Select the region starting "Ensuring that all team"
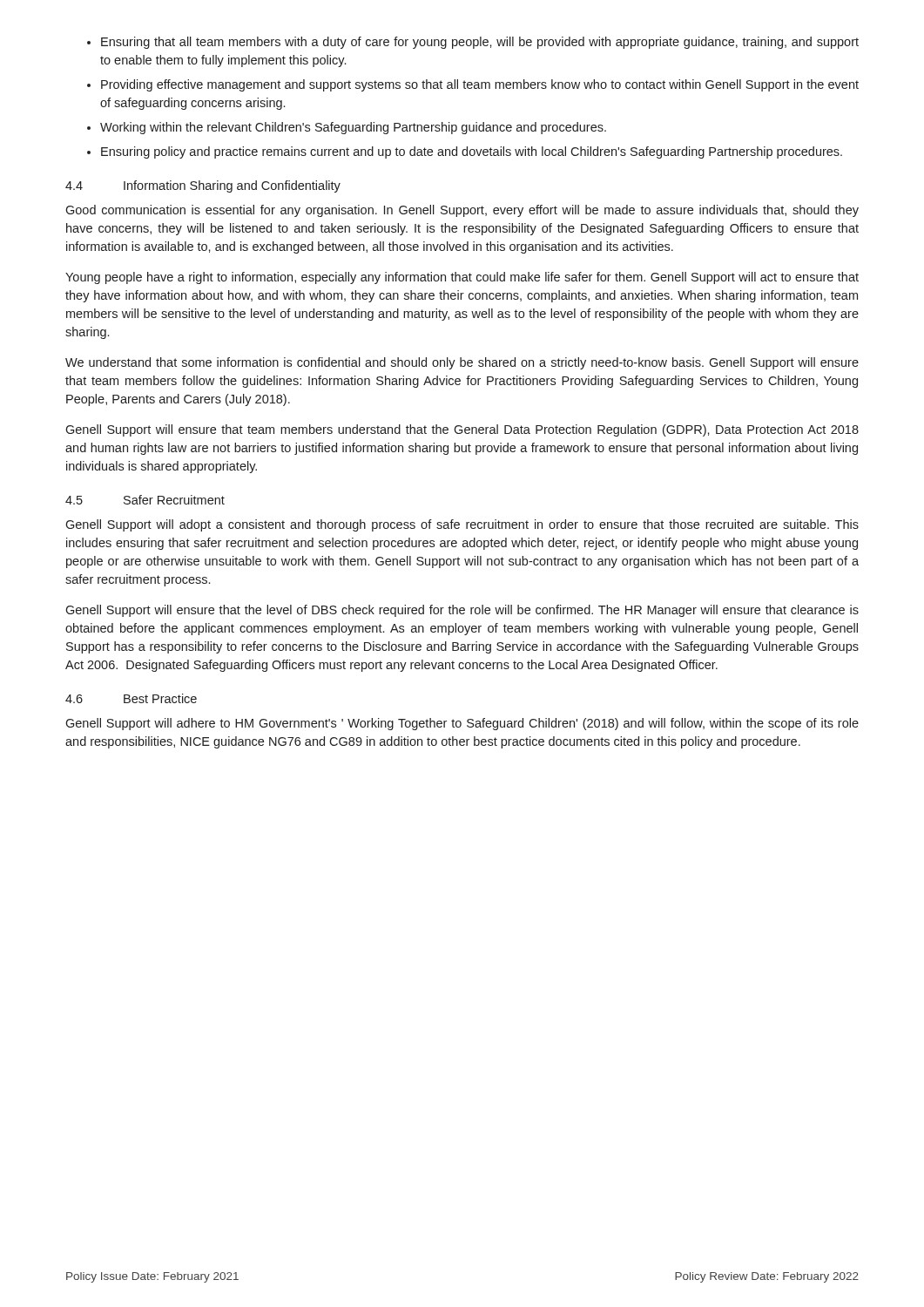 tap(479, 51)
